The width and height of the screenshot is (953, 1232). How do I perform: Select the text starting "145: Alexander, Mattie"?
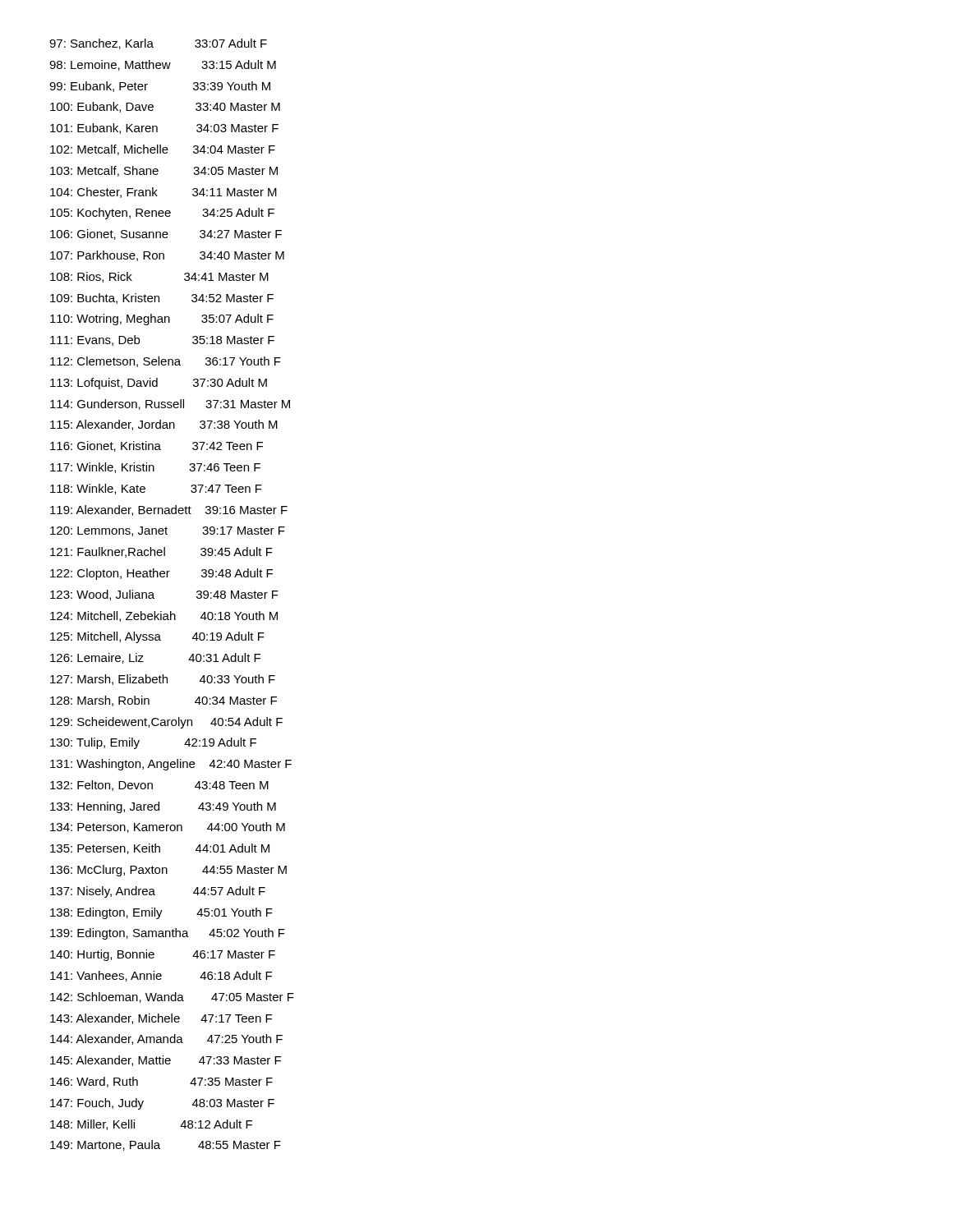(165, 1060)
